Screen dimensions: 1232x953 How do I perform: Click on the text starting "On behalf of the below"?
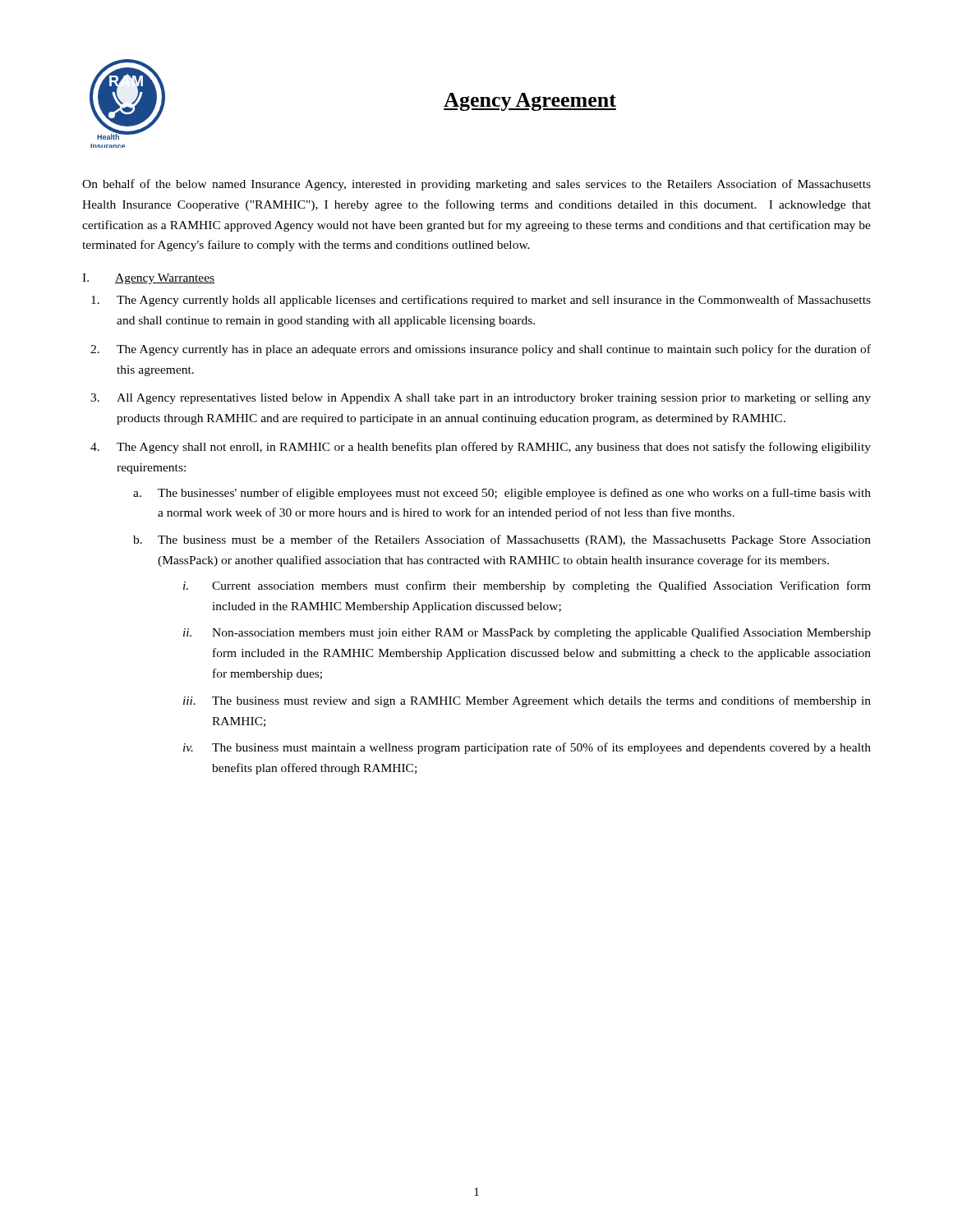[x=476, y=214]
